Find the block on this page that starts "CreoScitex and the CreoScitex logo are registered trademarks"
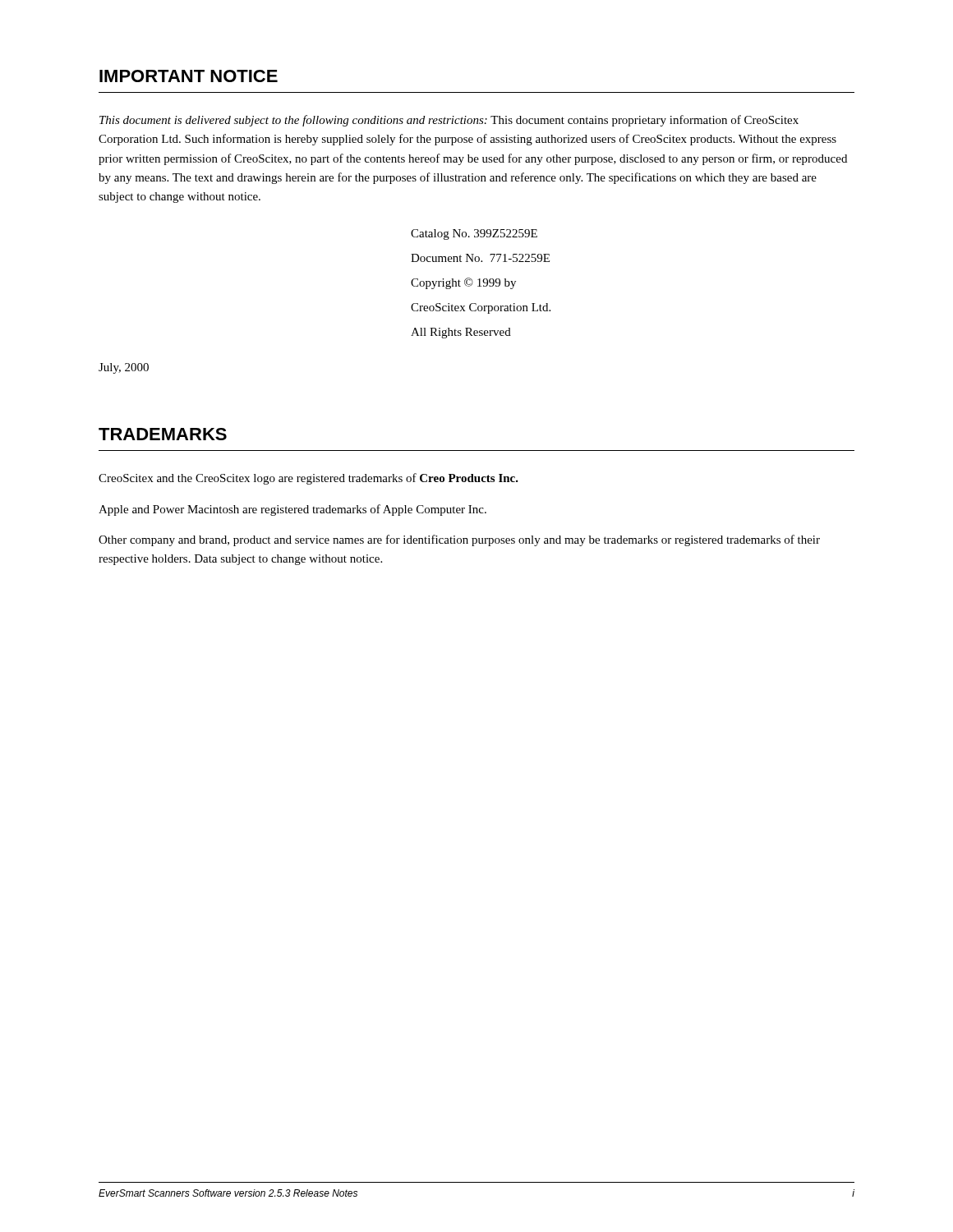This screenshot has width=953, height=1232. click(308, 478)
